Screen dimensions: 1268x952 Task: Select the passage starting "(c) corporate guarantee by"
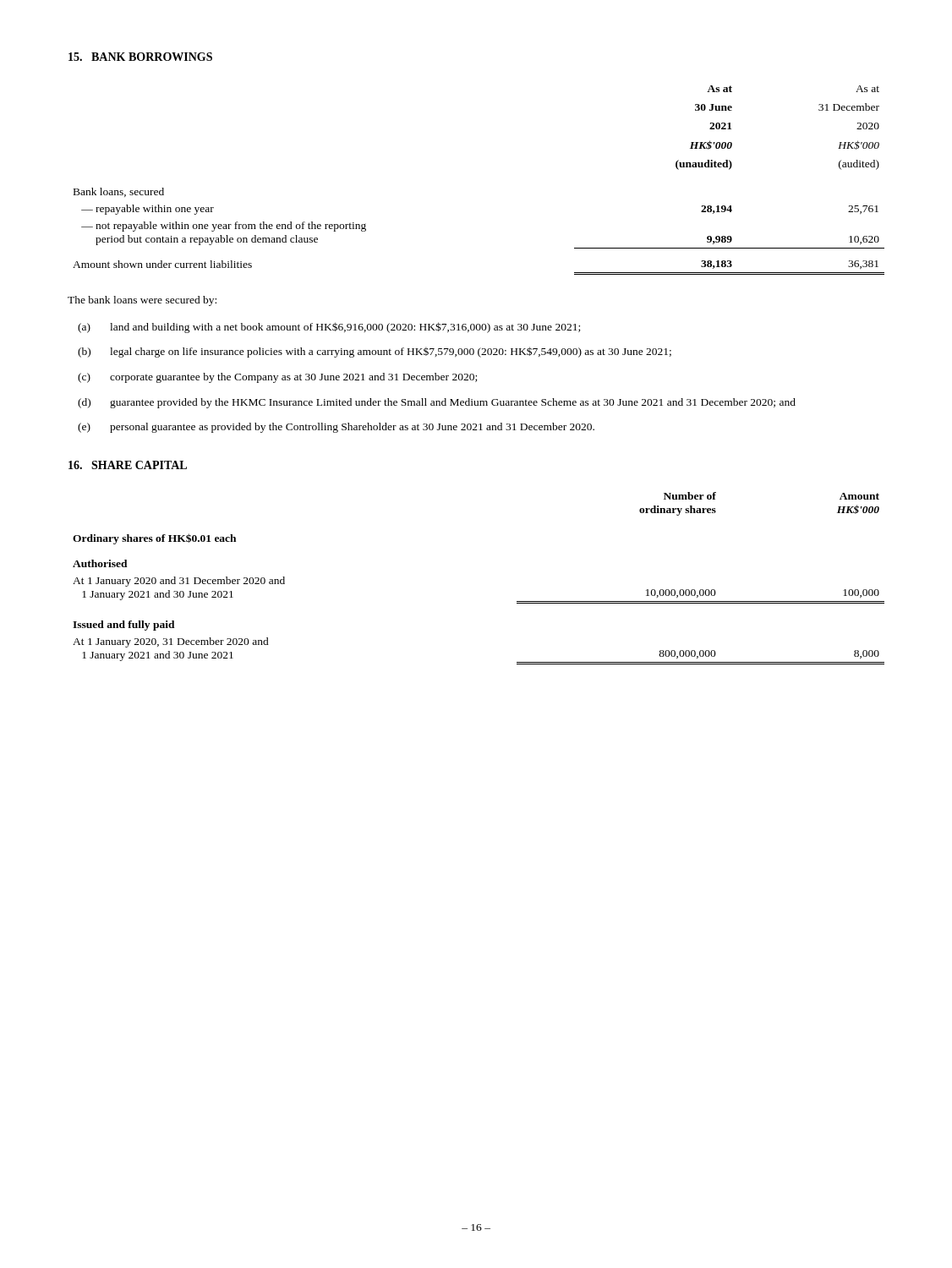(x=476, y=377)
